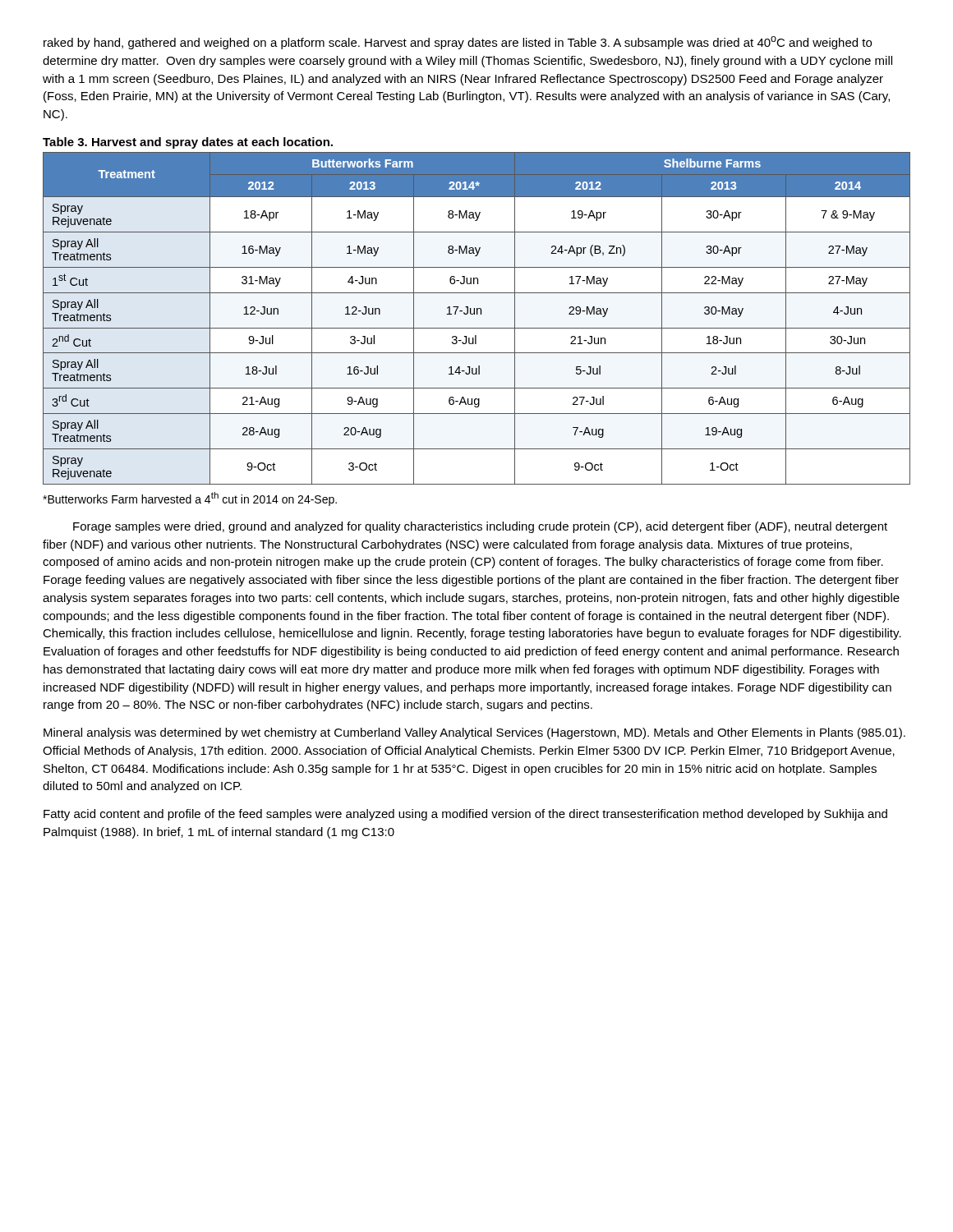Navigate to the passage starting "Butterworks Farm harvested a 4th"
Screen dimensions: 1232x953
pos(190,498)
